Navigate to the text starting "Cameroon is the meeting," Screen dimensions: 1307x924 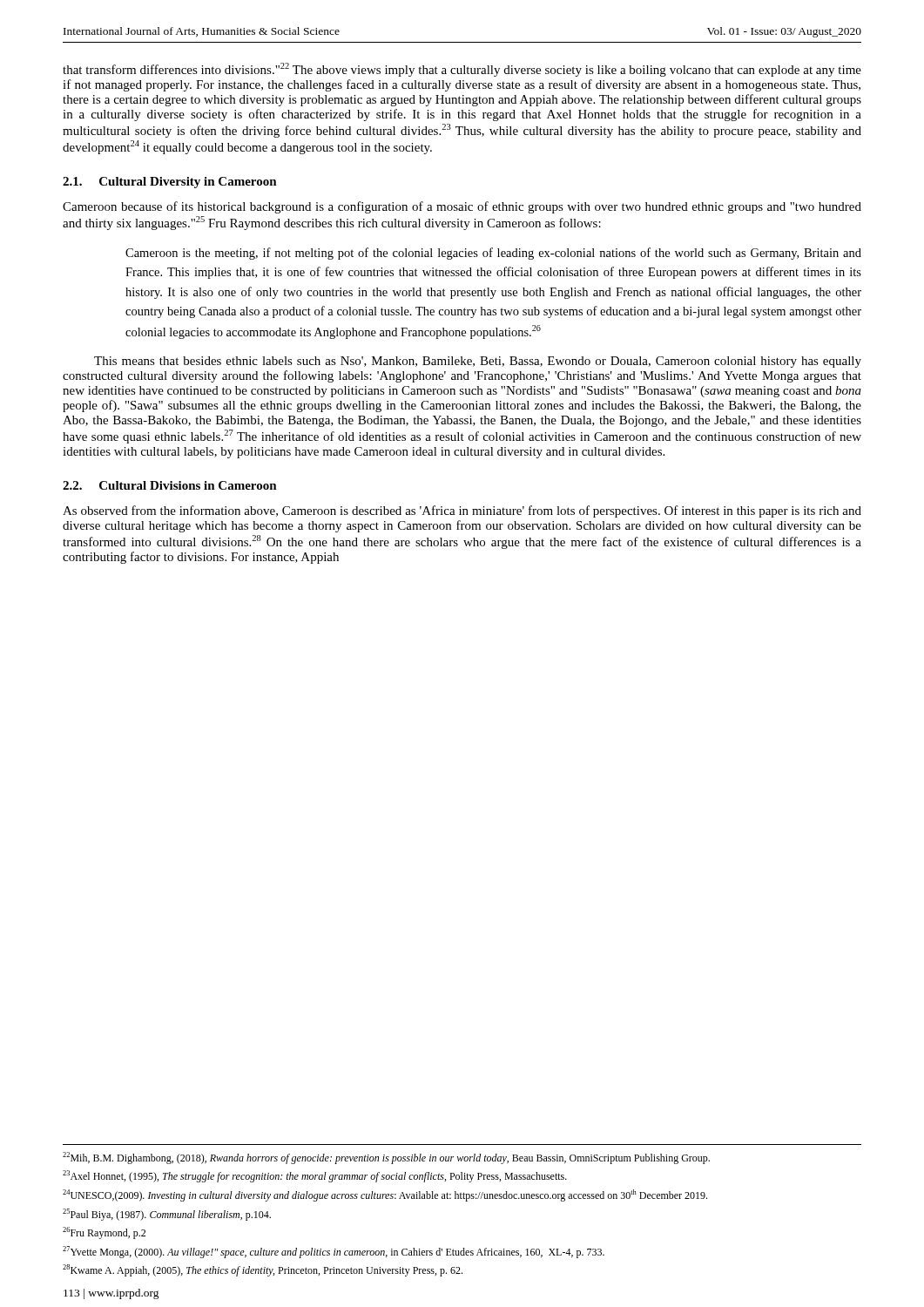493,292
